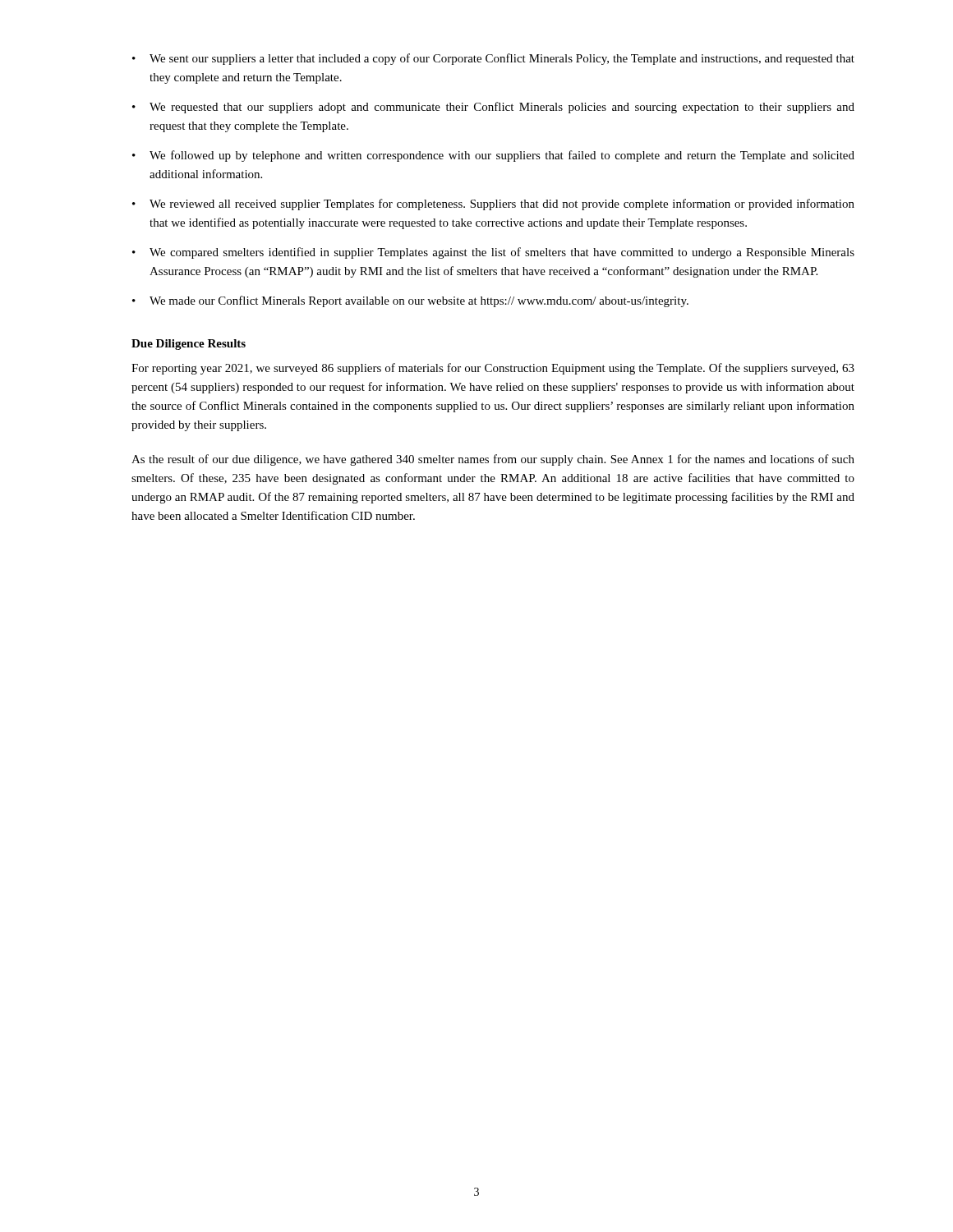This screenshot has width=953, height=1232.
Task: Locate the element starting "• We reviewed all"
Action: click(493, 213)
